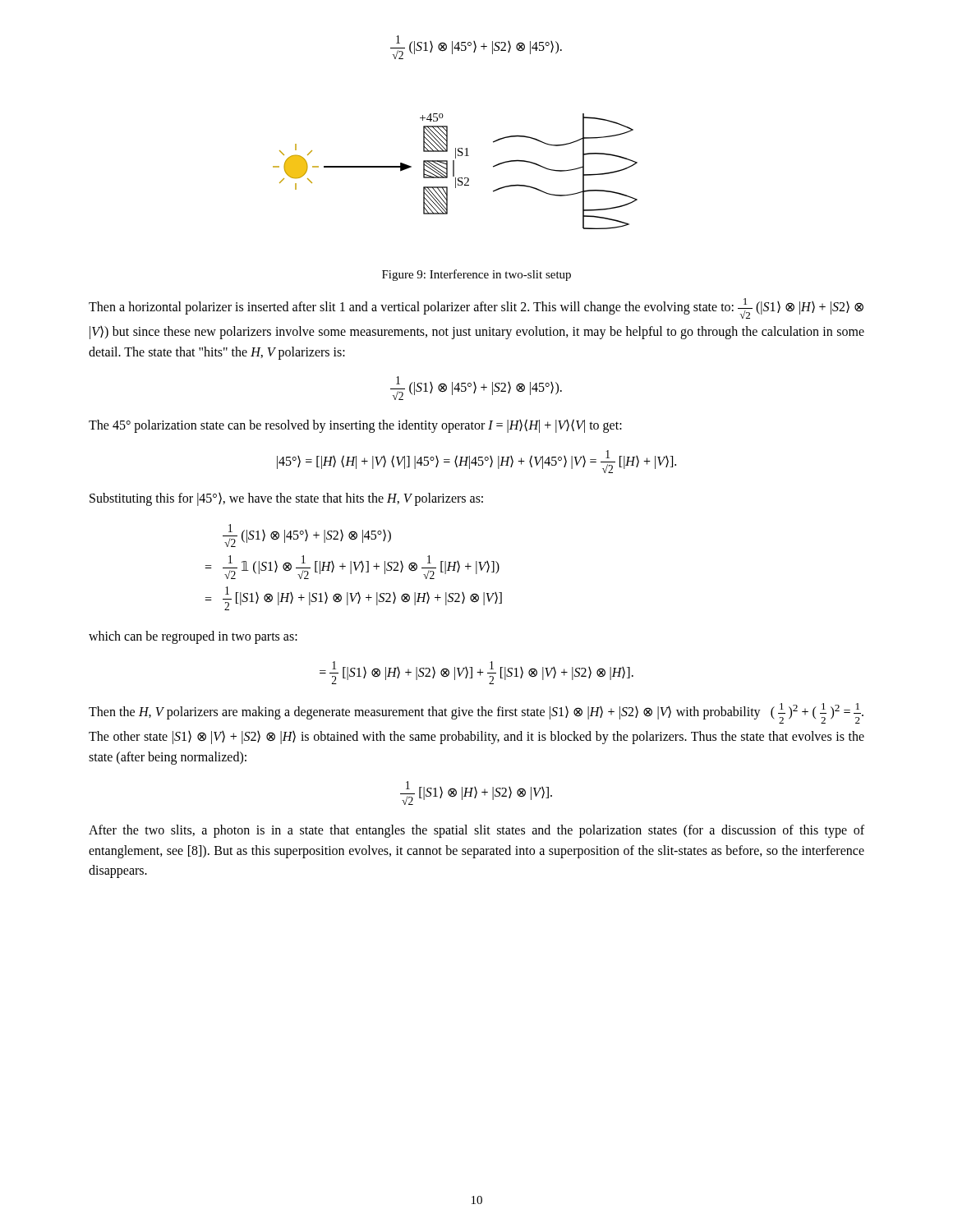Select the formula containing "= 1 2 [|S1⟩ ⊗ |H⟩ + |S2⟩"
Image resolution: width=953 pixels, height=1232 pixels.
tap(476, 673)
